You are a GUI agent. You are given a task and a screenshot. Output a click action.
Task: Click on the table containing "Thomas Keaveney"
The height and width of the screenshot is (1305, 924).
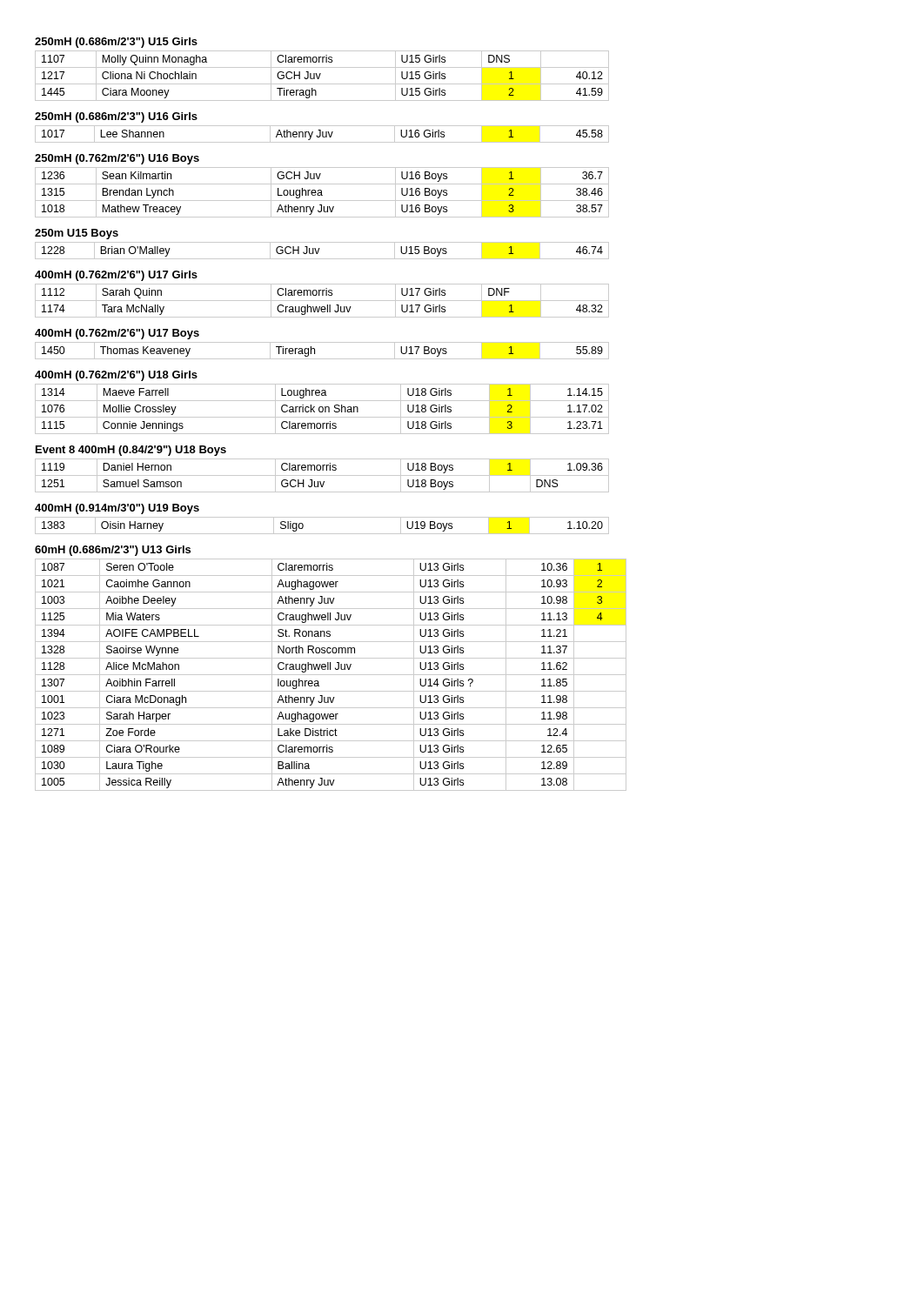click(x=462, y=351)
